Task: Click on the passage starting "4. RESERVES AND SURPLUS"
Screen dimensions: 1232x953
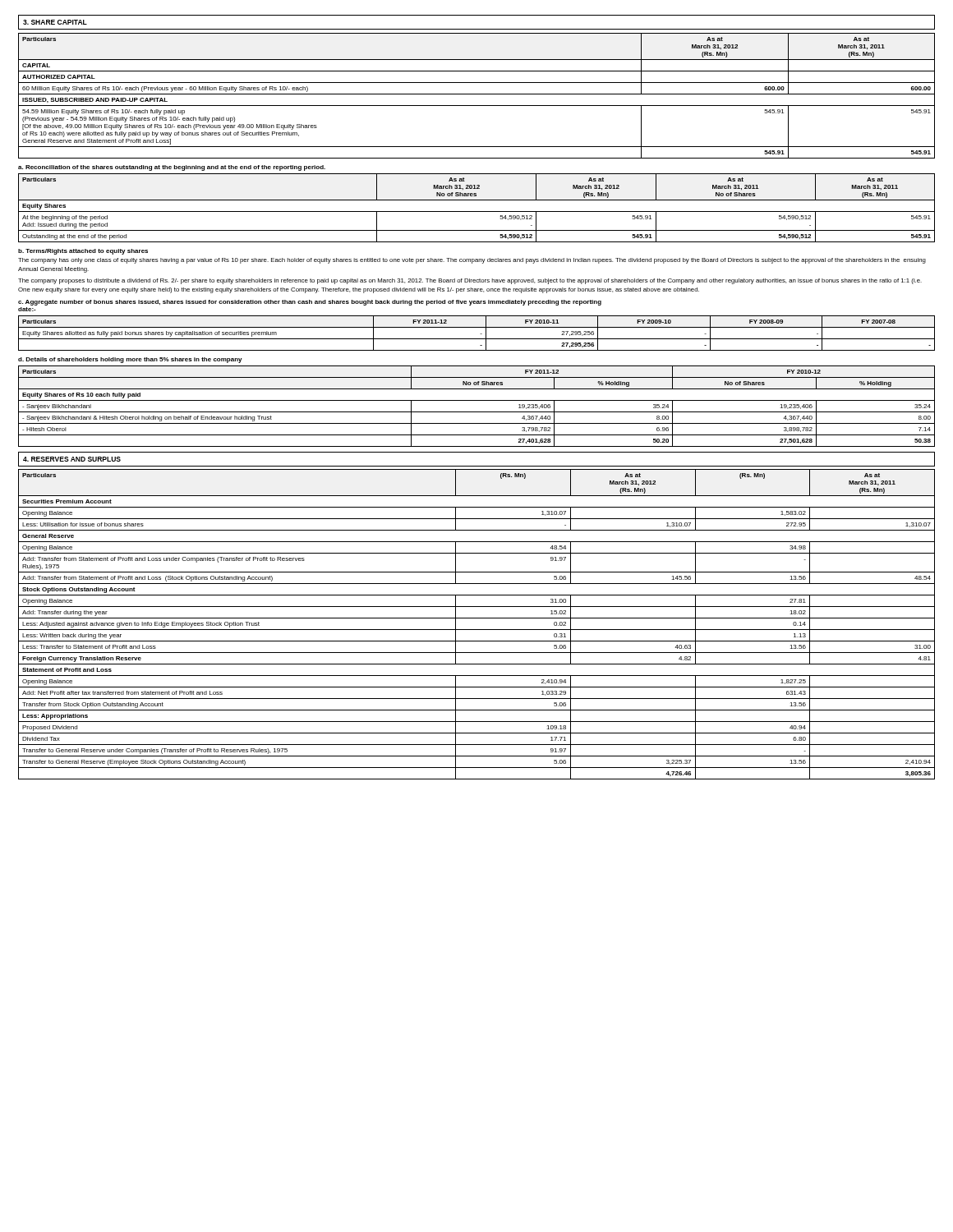Action: tap(72, 459)
